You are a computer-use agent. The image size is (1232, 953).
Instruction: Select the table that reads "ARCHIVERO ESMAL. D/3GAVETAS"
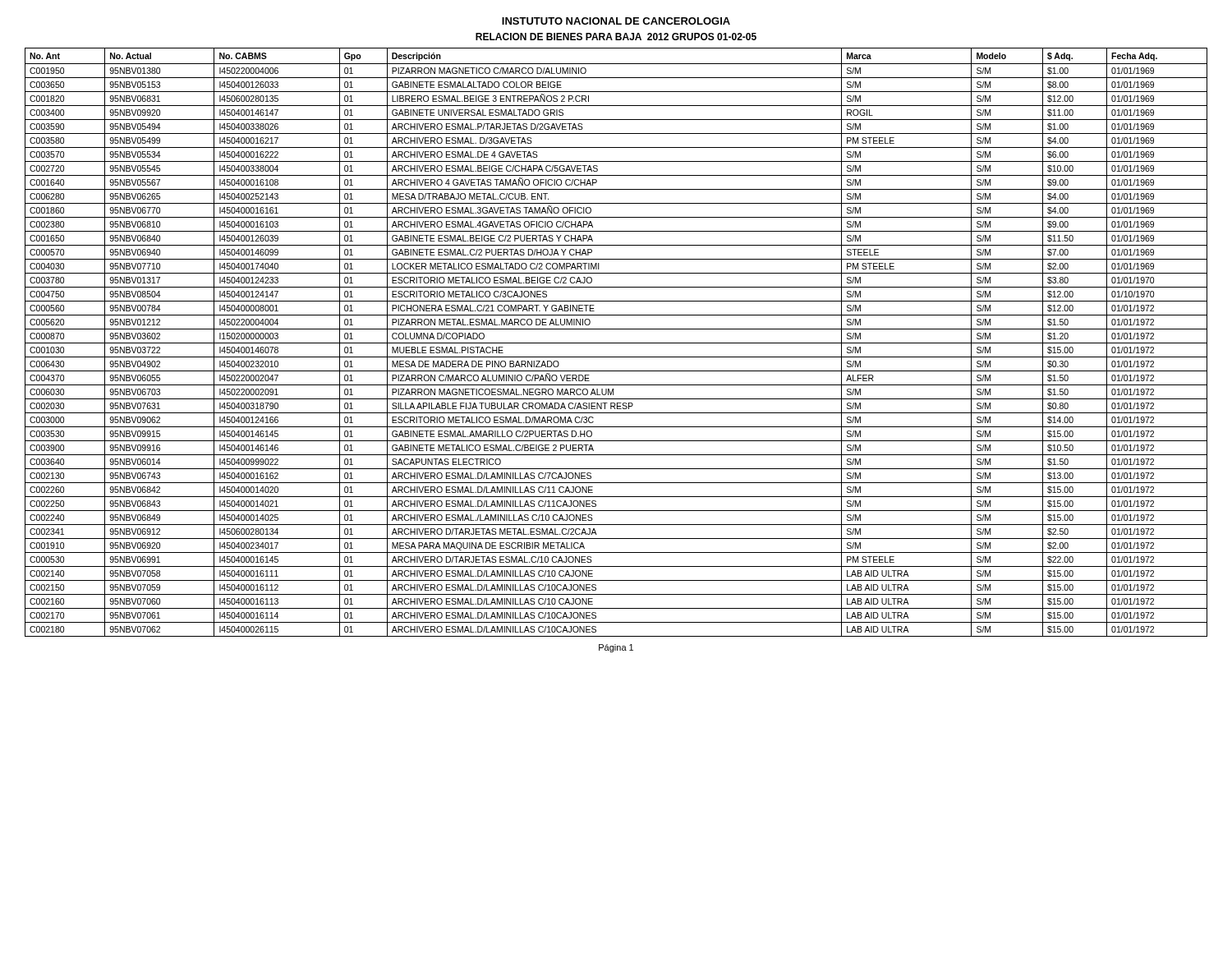click(616, 342)
